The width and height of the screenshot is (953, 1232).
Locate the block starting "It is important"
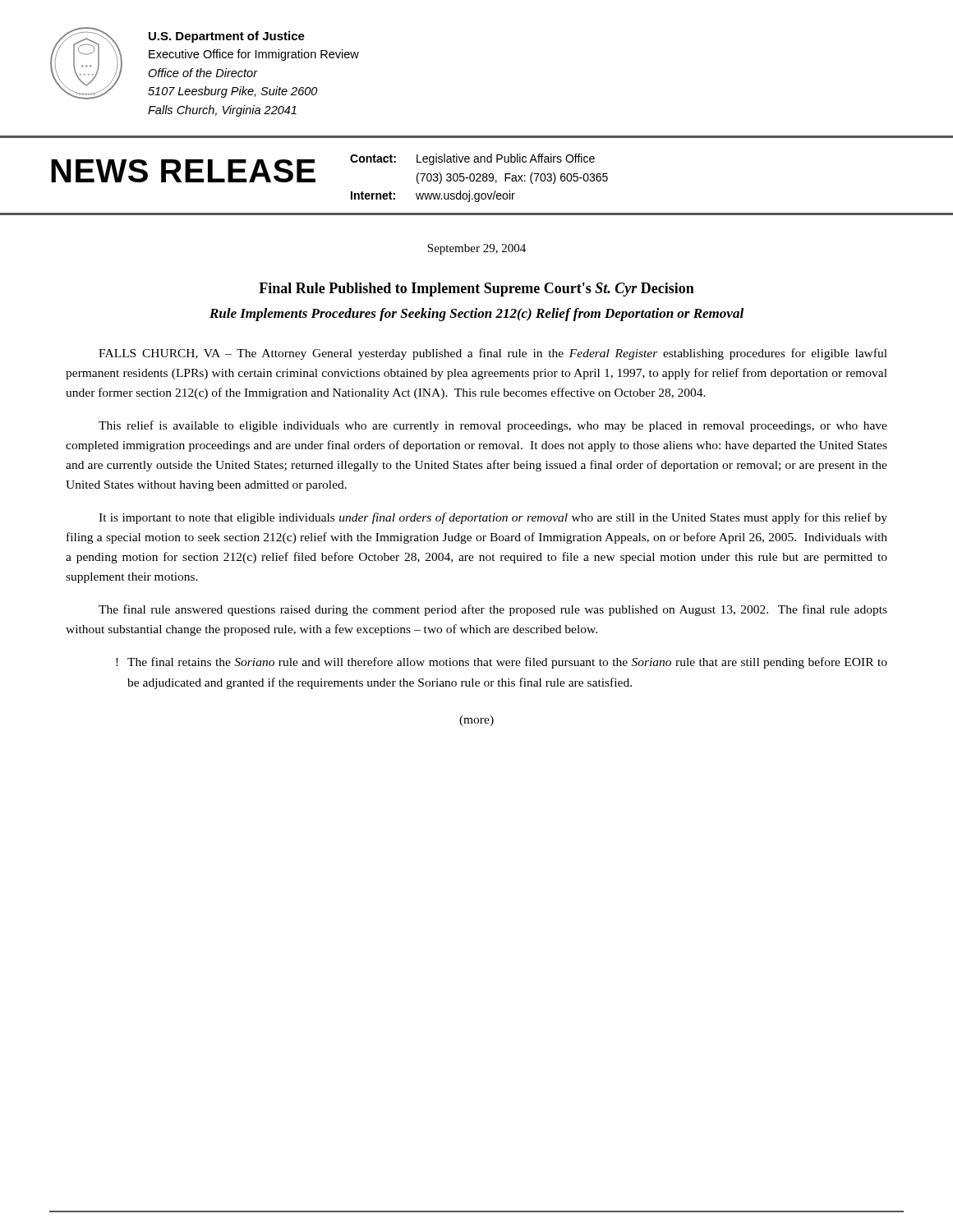pos(476,547)
